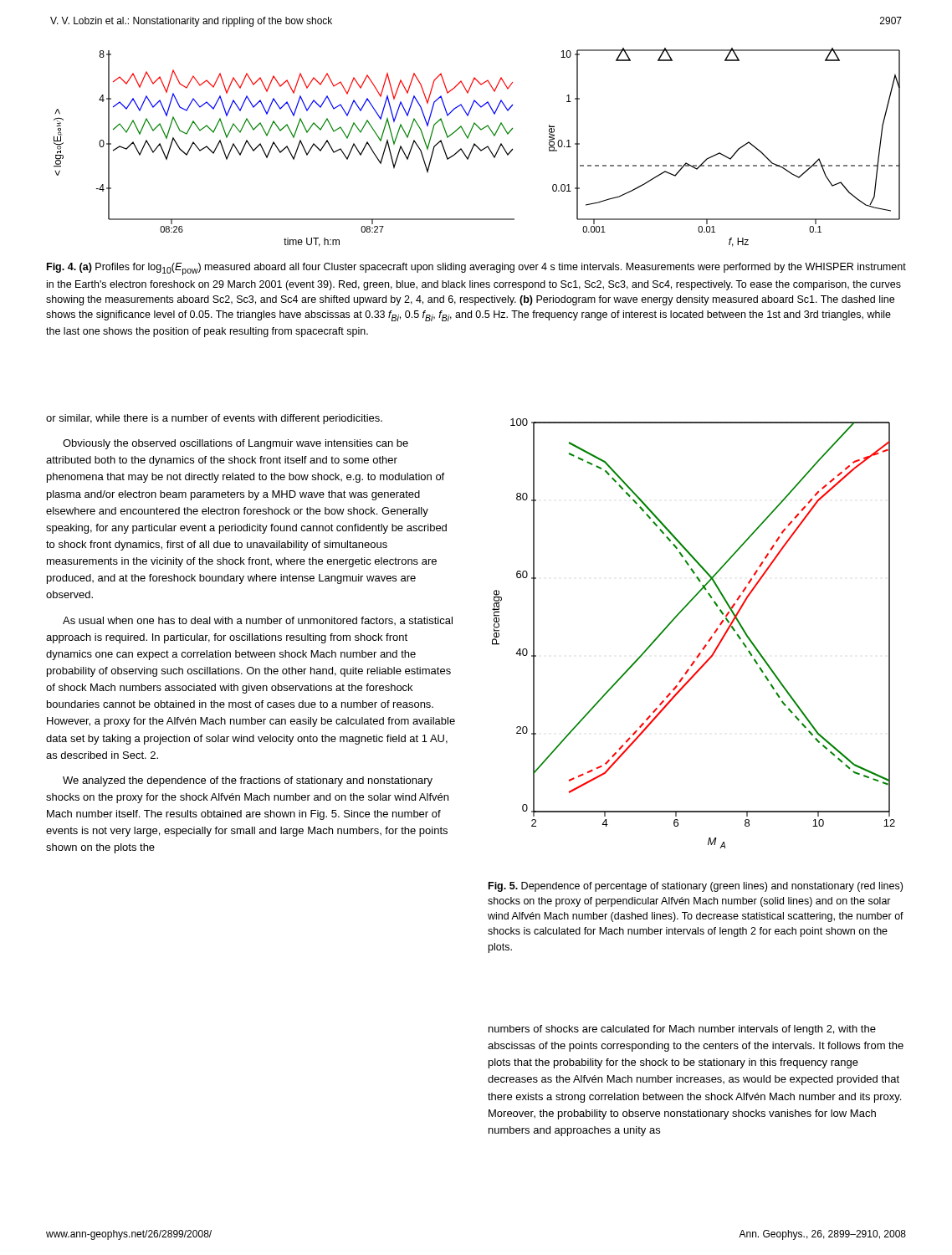Find the continuous plot
This screenshot has height=1255, width=952.
pyautogui.click(x=476, y=146)
